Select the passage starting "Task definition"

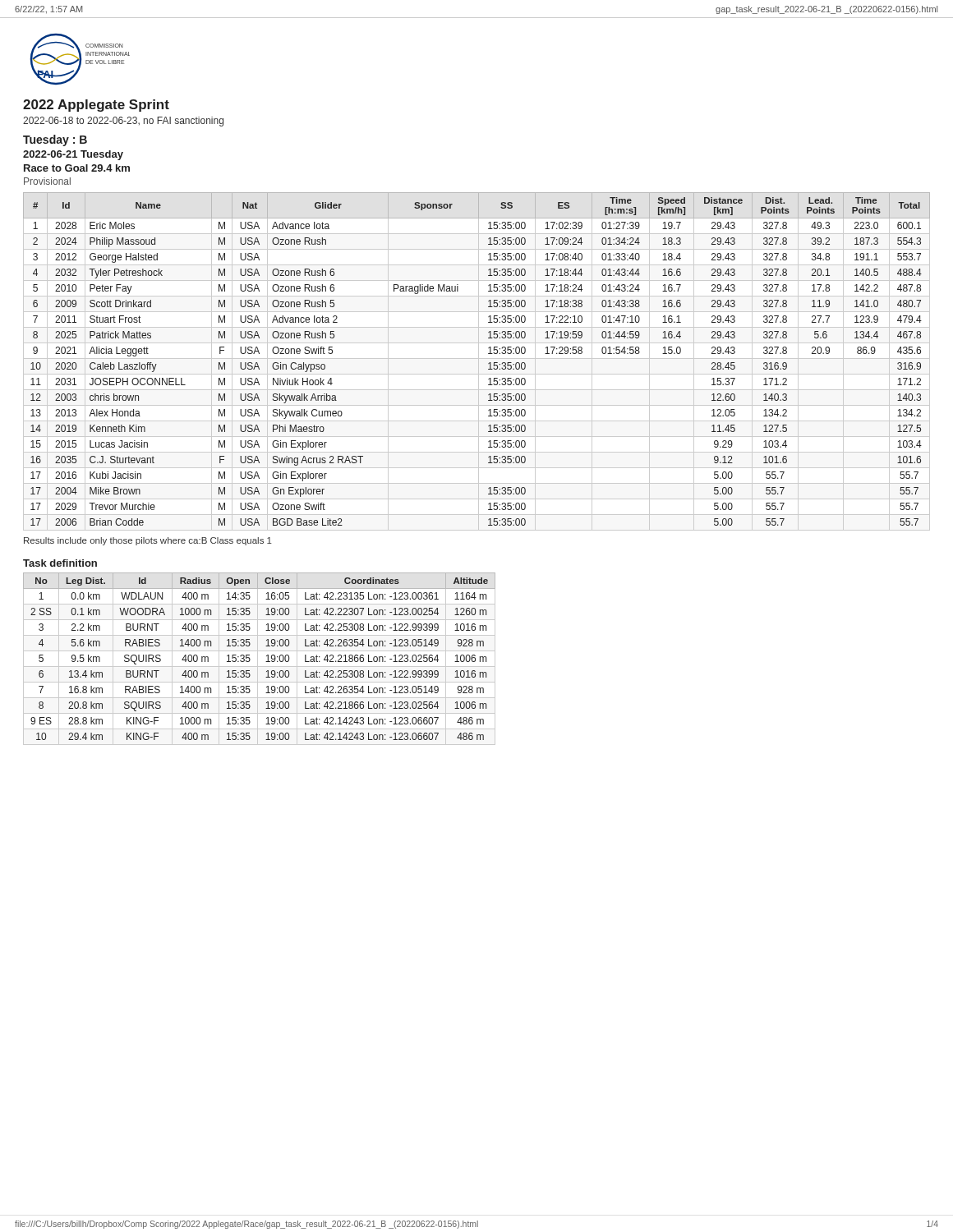[x=60, y=563]
